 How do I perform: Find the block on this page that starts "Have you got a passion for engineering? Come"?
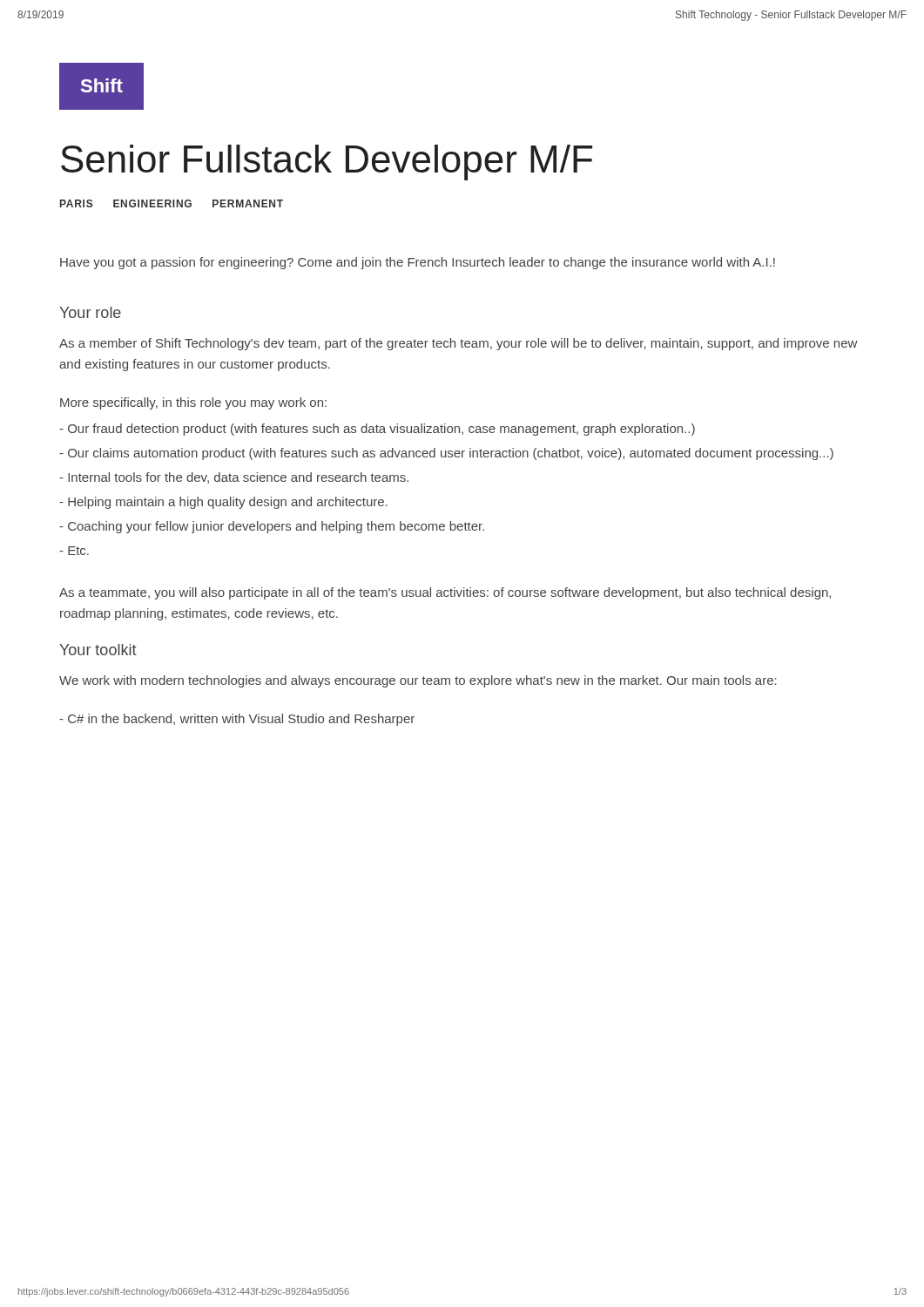point(418,261)
